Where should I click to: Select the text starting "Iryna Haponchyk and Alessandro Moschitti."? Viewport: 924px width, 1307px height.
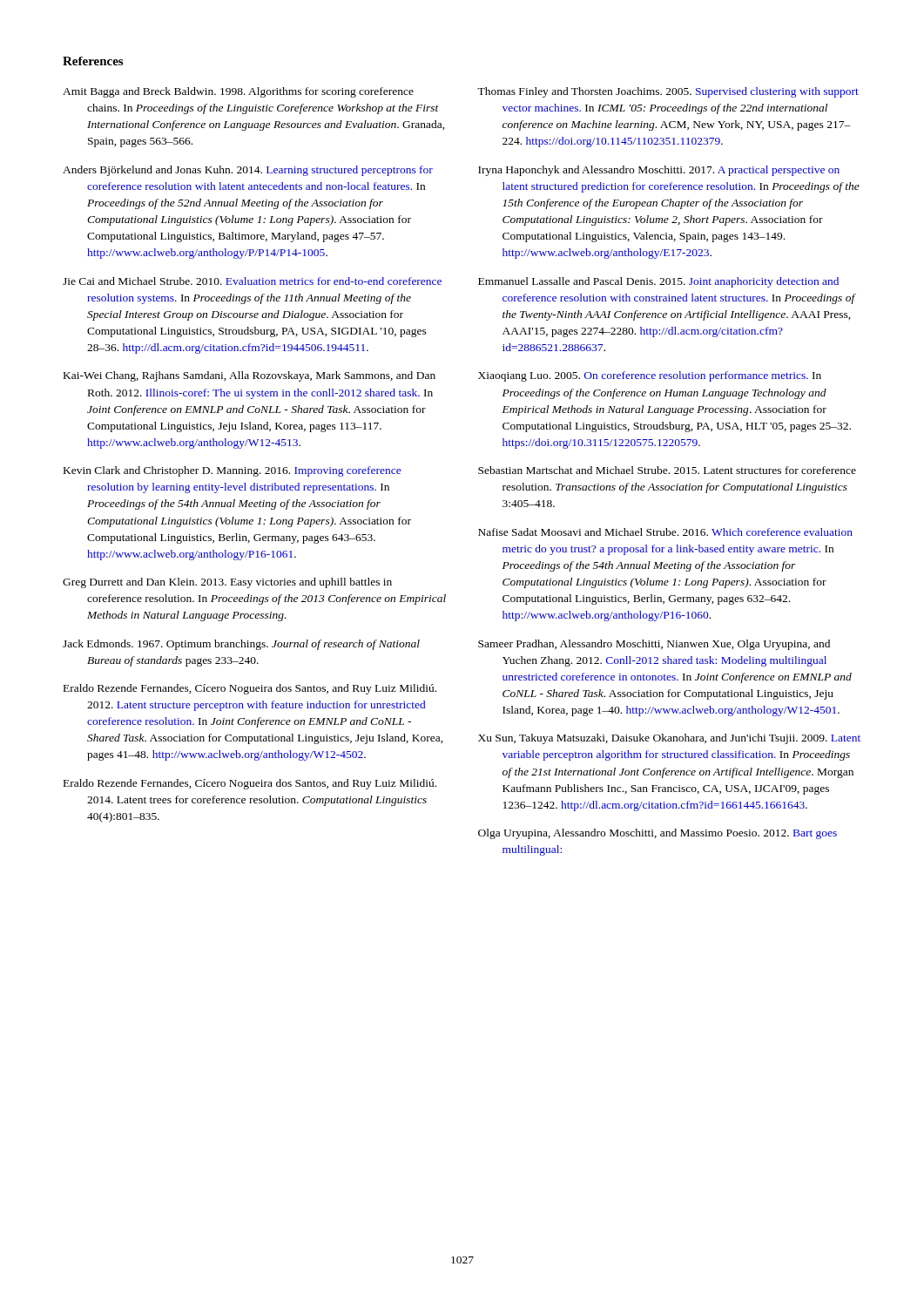click(669, 211)
